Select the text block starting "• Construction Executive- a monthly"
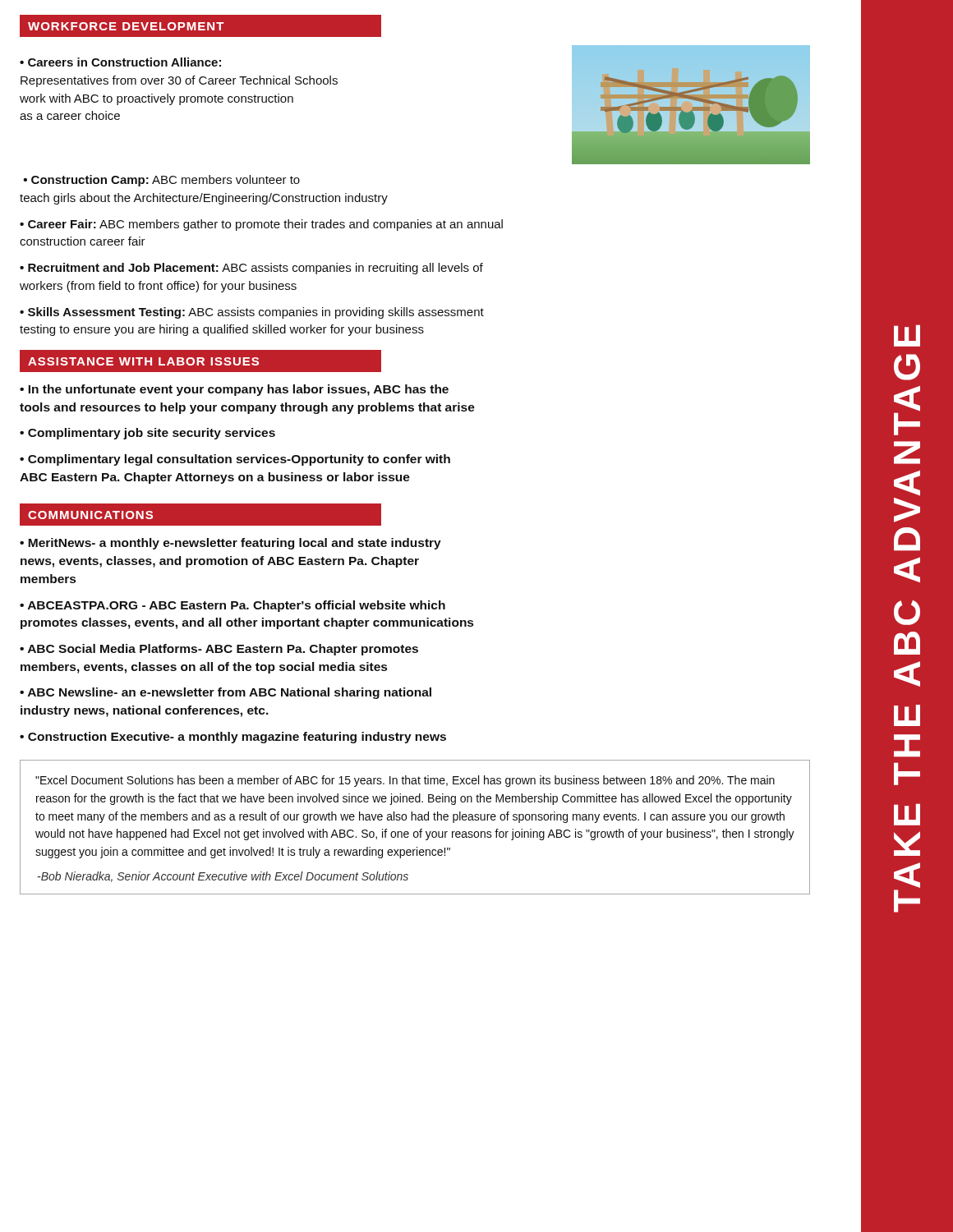This screenshot has width=953, height=1232. 233,736
